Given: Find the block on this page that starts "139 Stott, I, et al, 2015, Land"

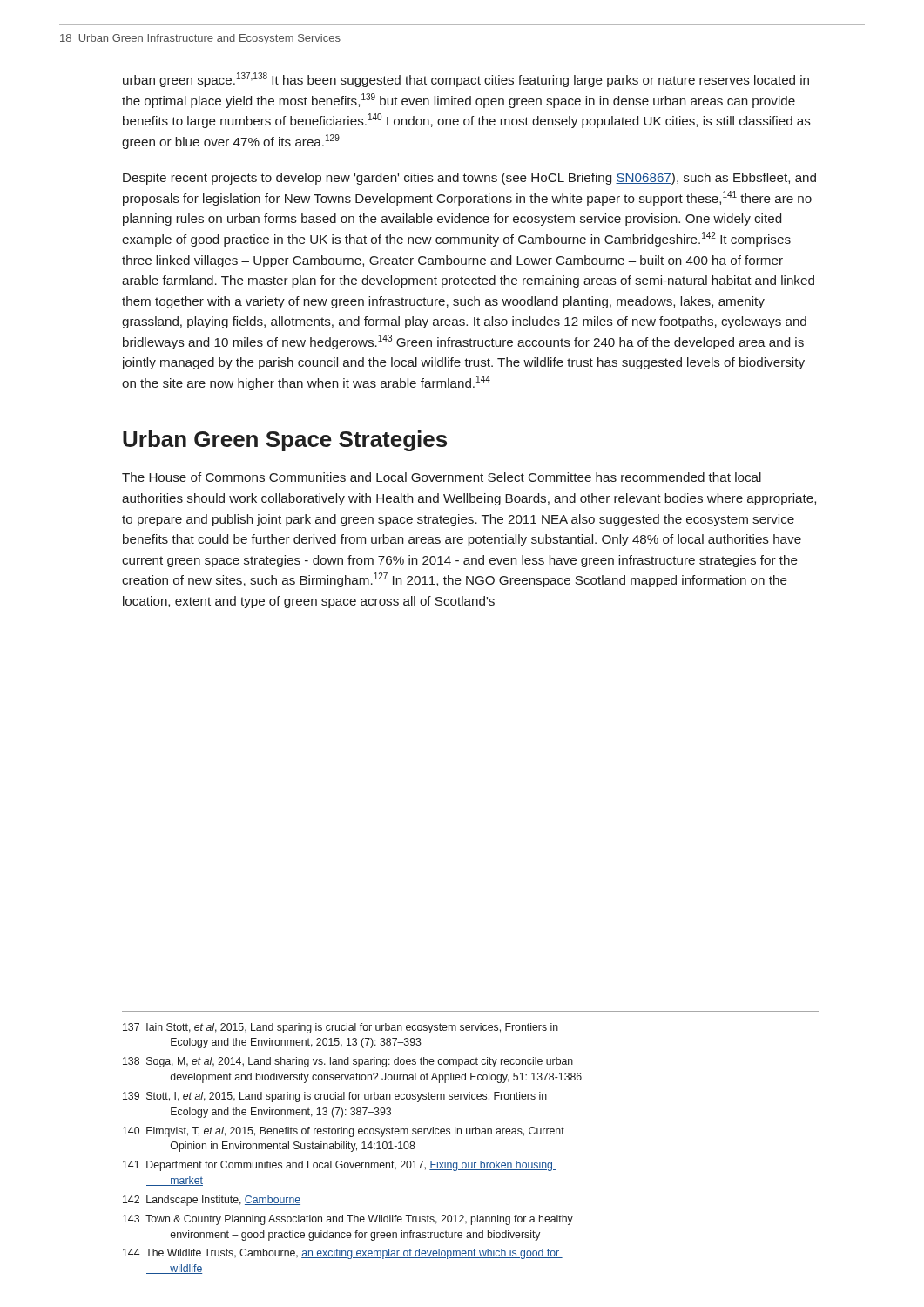Looking at the screenshot, I should (334, 1104).
